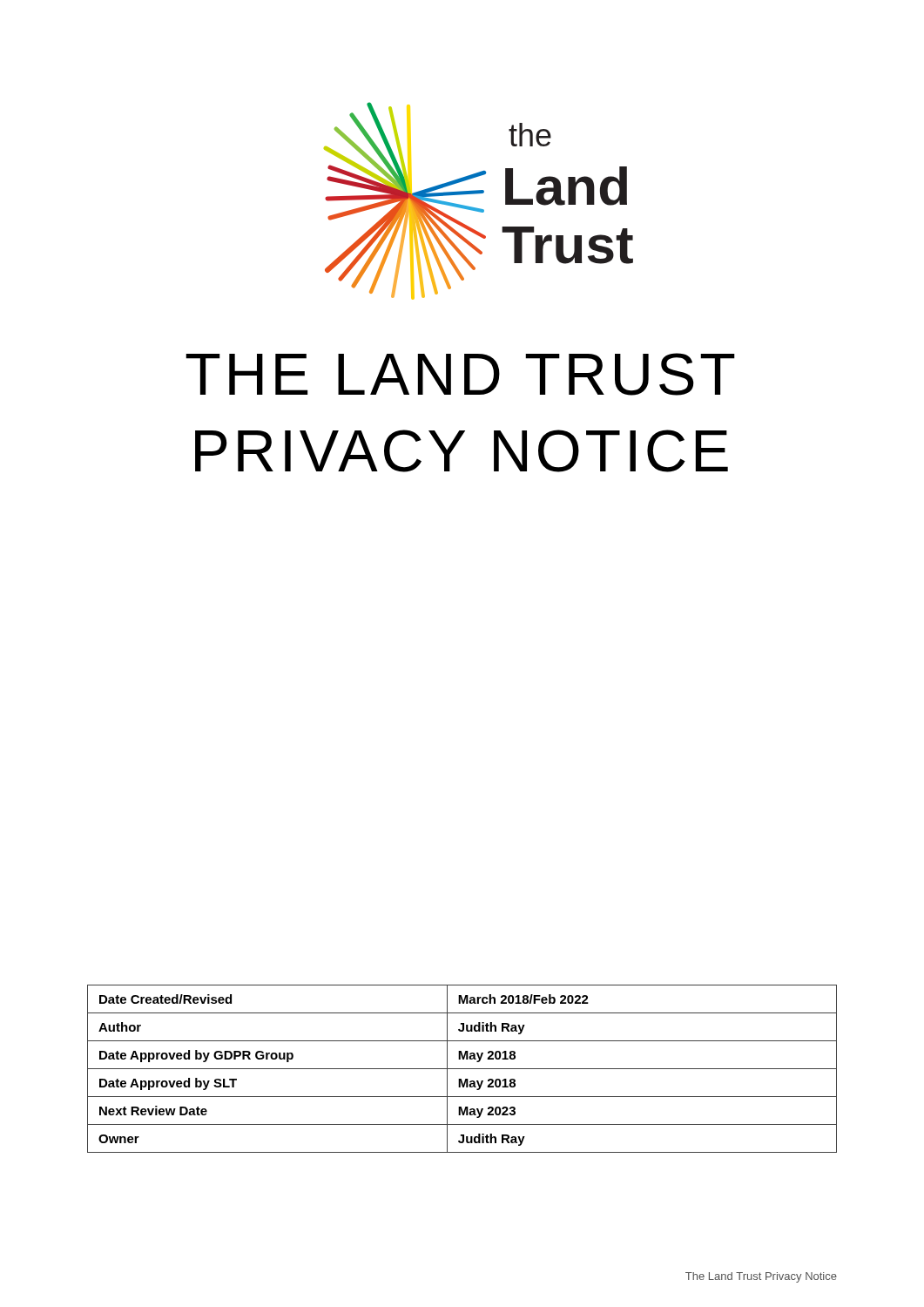
Task: Click on the logo
Action: [462, 187]
